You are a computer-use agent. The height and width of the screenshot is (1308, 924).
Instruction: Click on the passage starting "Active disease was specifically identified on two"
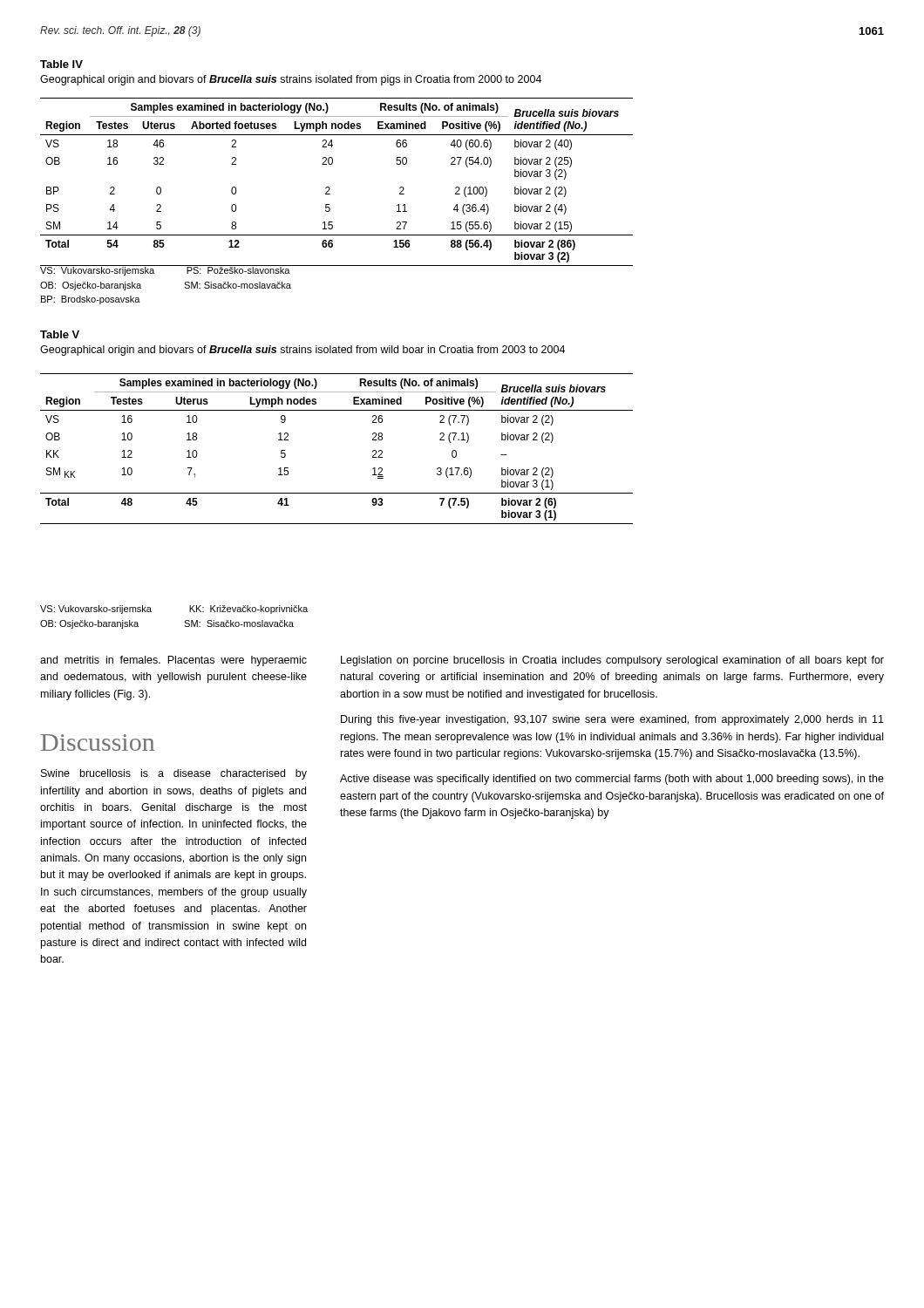coord(612,796)
